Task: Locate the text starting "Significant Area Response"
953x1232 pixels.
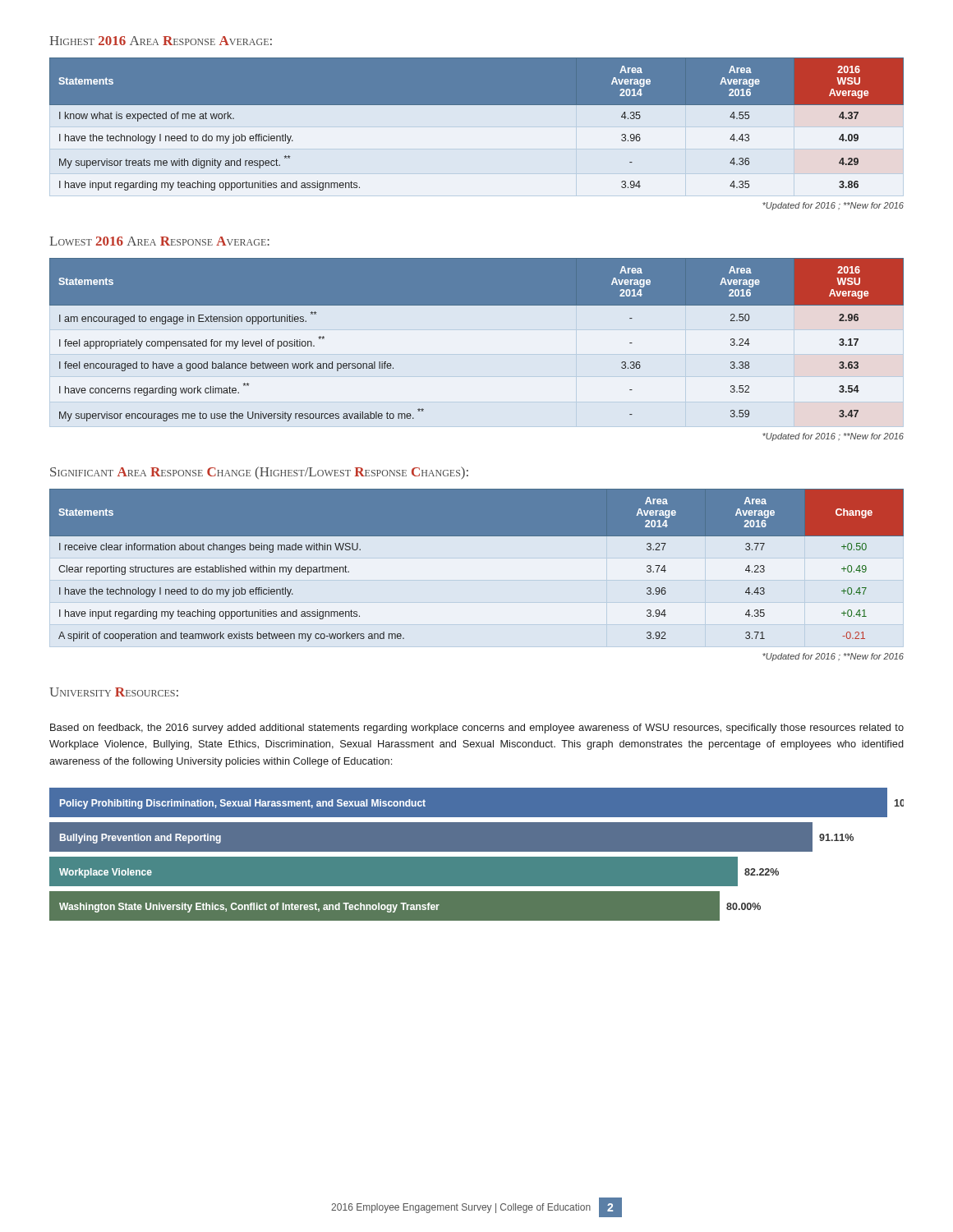Action: (x=259, y=472)
